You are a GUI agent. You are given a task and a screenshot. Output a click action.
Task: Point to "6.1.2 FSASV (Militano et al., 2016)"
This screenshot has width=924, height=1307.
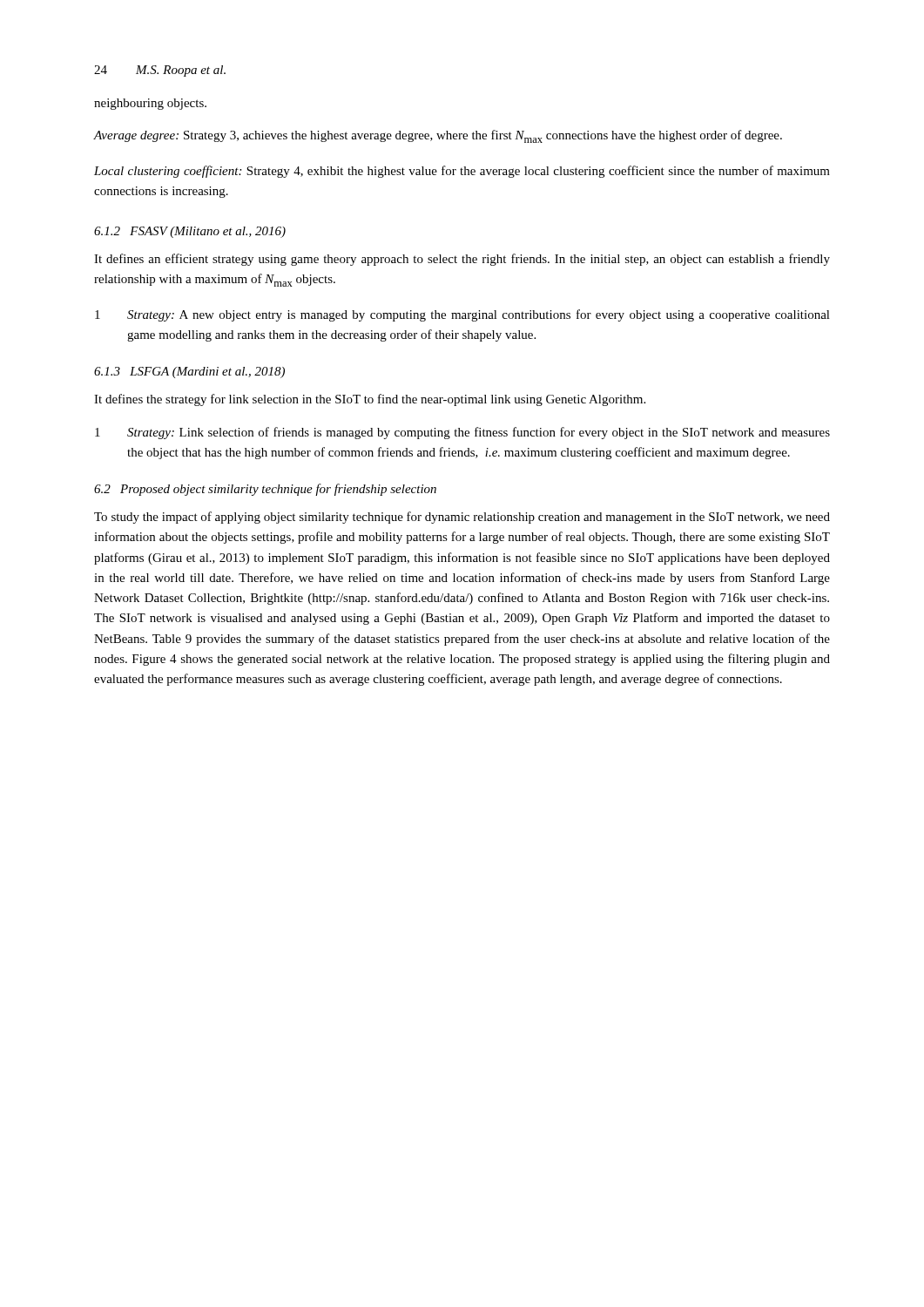tap(190, 231)
